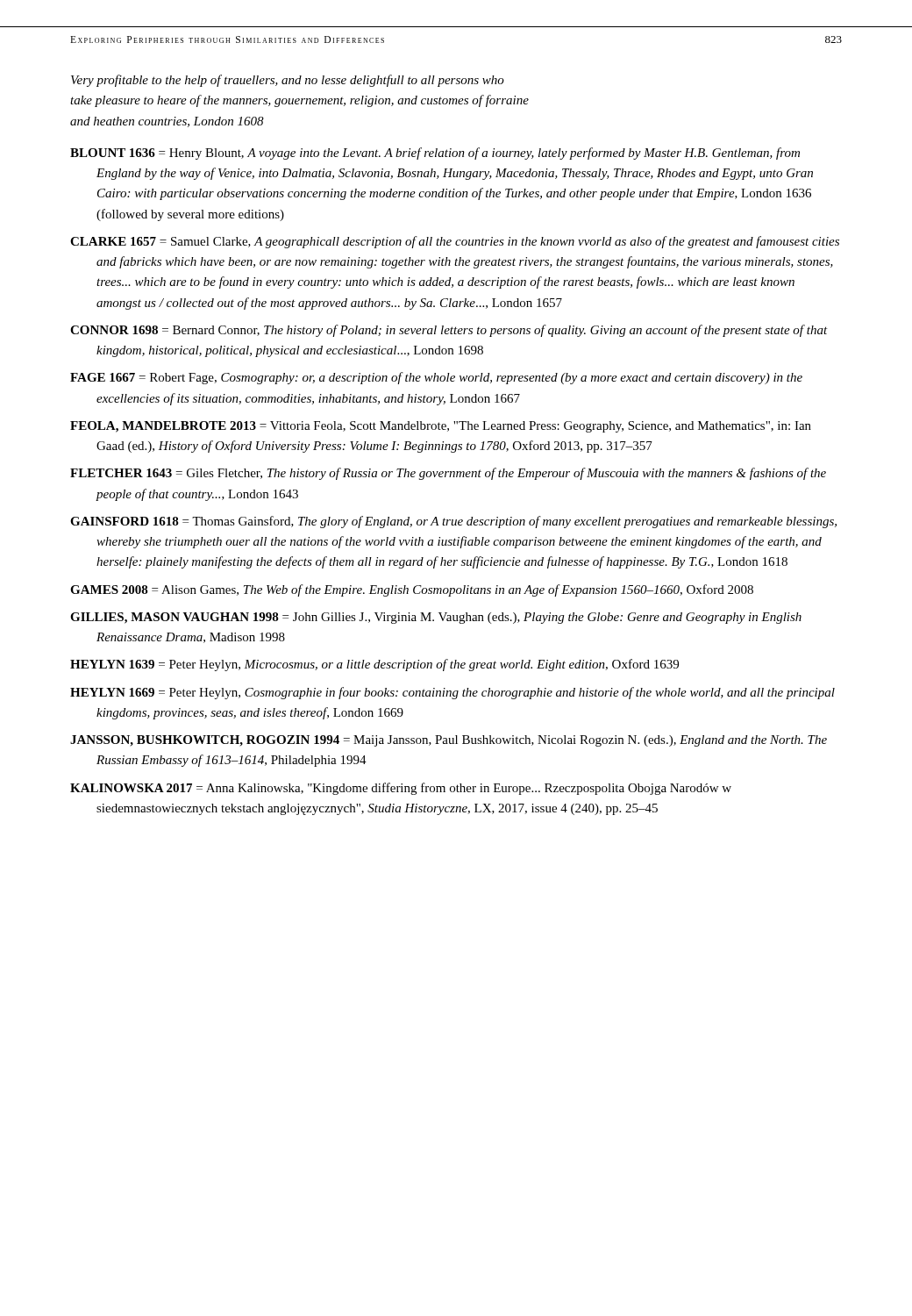This screenshot has height=1316, width=912.
Task: Locate the passage starting "FLETCHER 1643 = Giles Fletcher, The history of"
Action: (x=448, y=483)
